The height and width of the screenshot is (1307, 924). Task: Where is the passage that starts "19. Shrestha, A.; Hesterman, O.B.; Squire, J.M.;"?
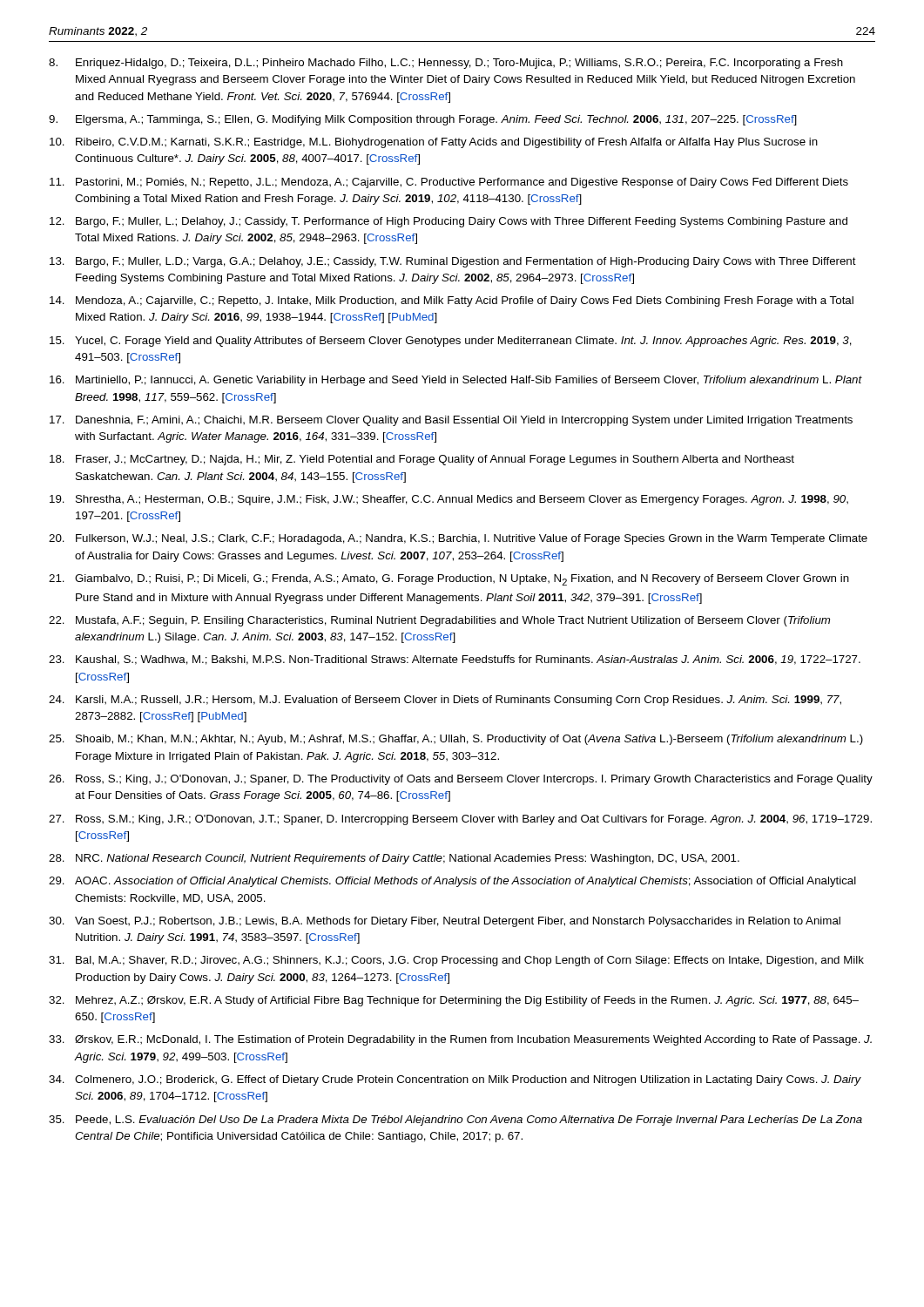[462, 507]
